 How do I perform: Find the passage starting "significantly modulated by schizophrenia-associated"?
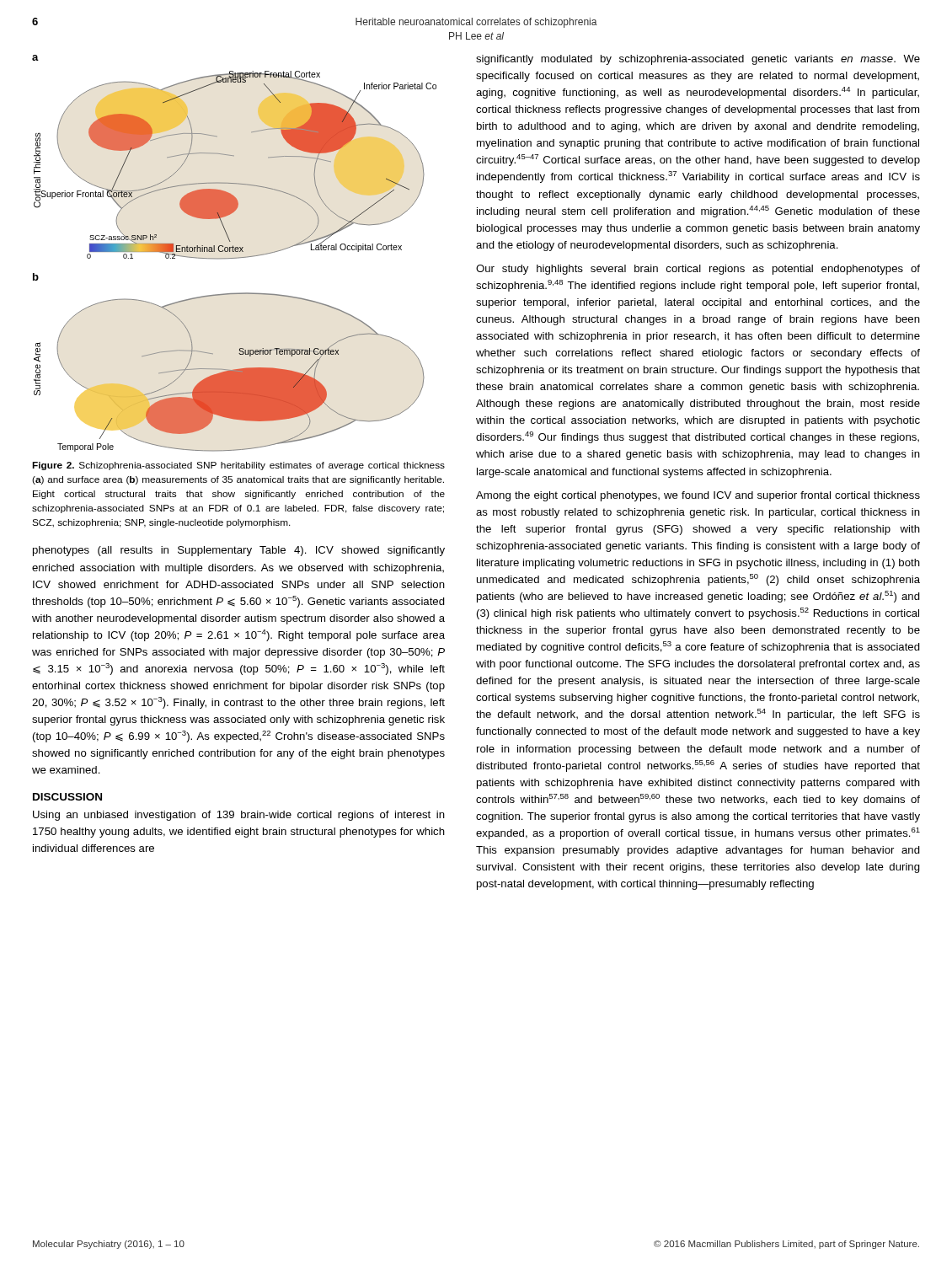pos(698,152)
